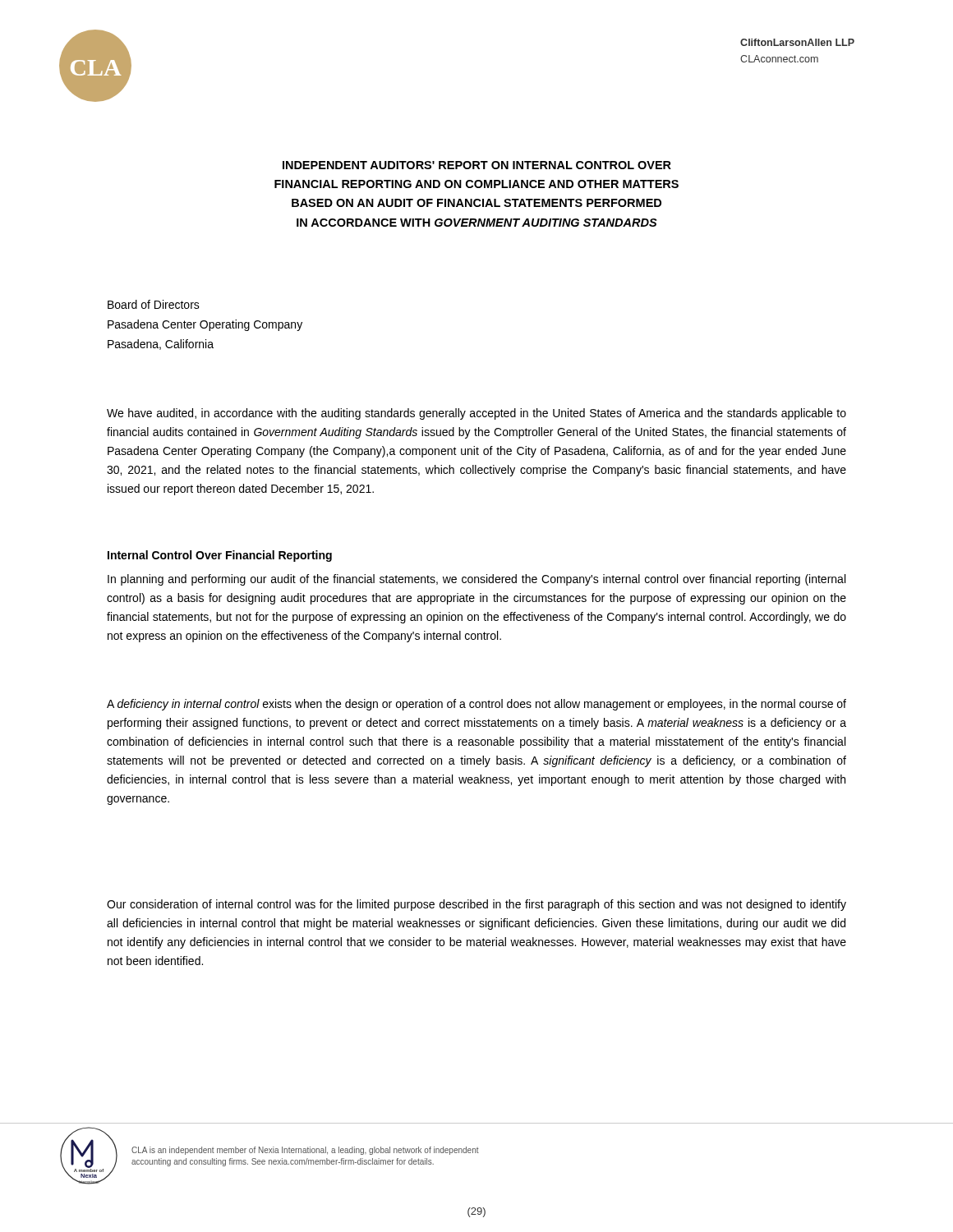Click on the text block with the text "Board of Directors Pasadena Center"
Image resolution: width=953 pixels, height=1232 pixels.
205,324
